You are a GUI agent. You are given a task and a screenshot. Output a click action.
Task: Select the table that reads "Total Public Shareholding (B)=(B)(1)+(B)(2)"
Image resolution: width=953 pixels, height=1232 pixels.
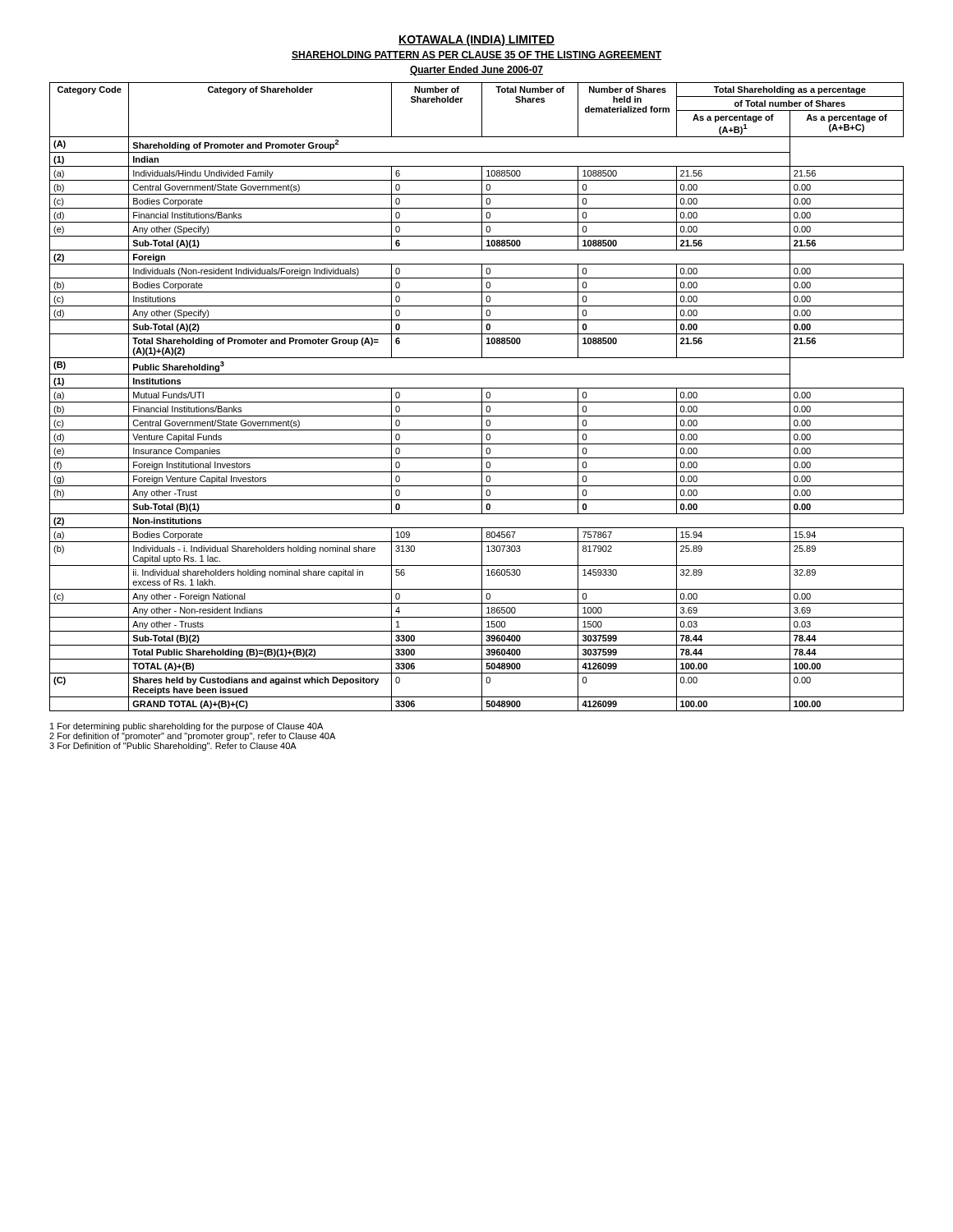(x=476, y=397)
